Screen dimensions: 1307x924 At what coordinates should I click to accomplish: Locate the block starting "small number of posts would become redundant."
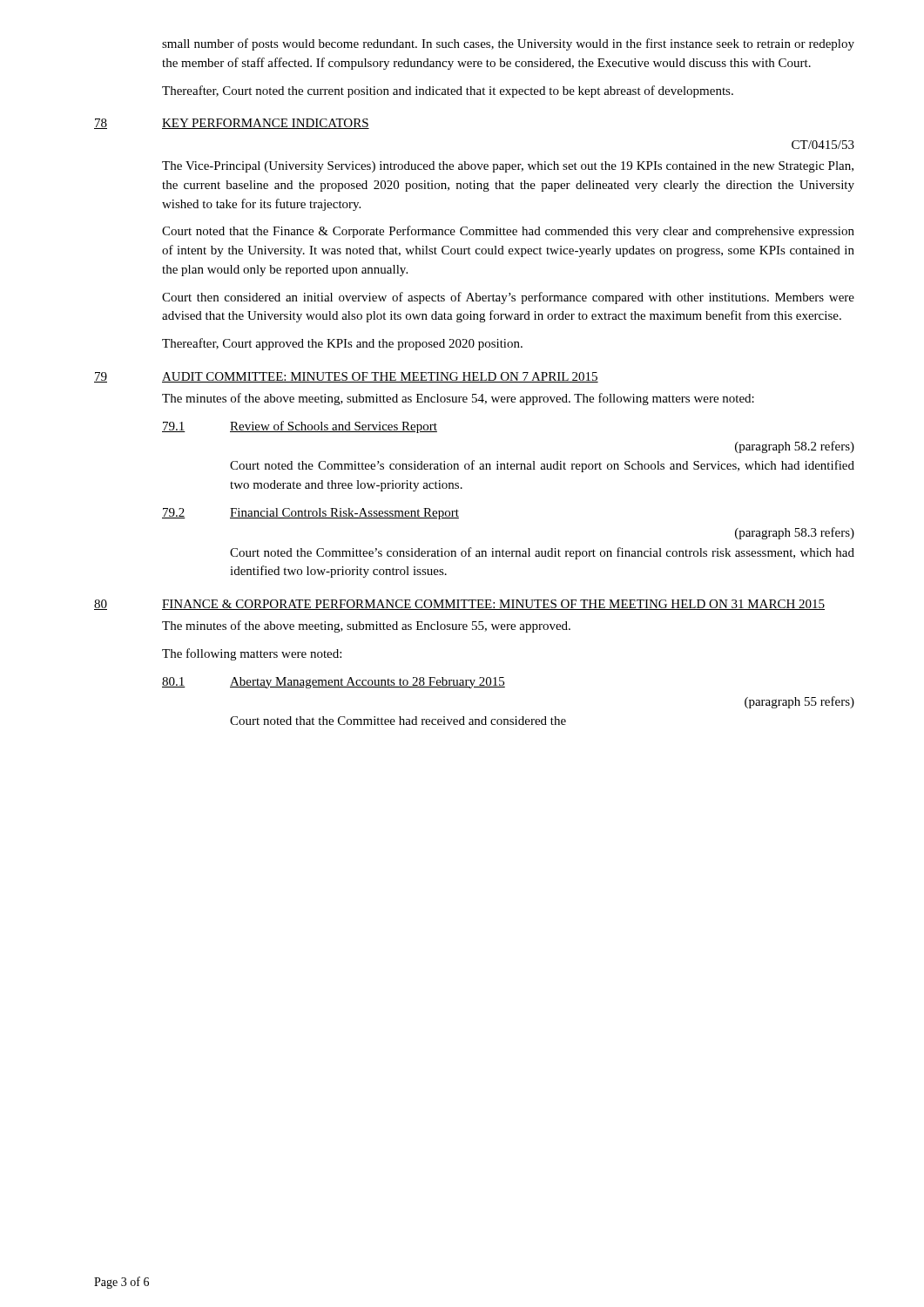pyautogui.click(x=508, y=68)
